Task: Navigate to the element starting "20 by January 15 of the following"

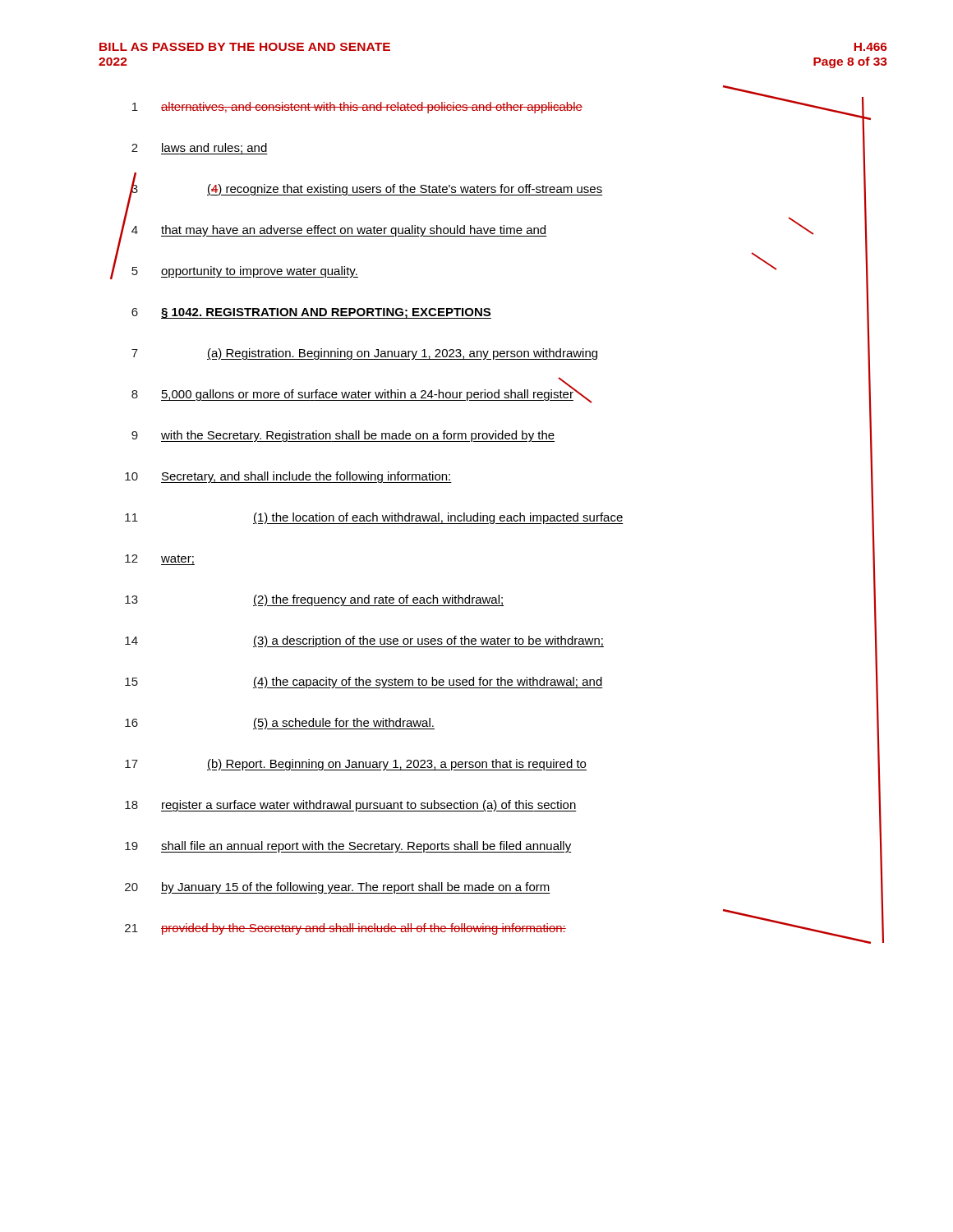Action: (x=493, y=887)
